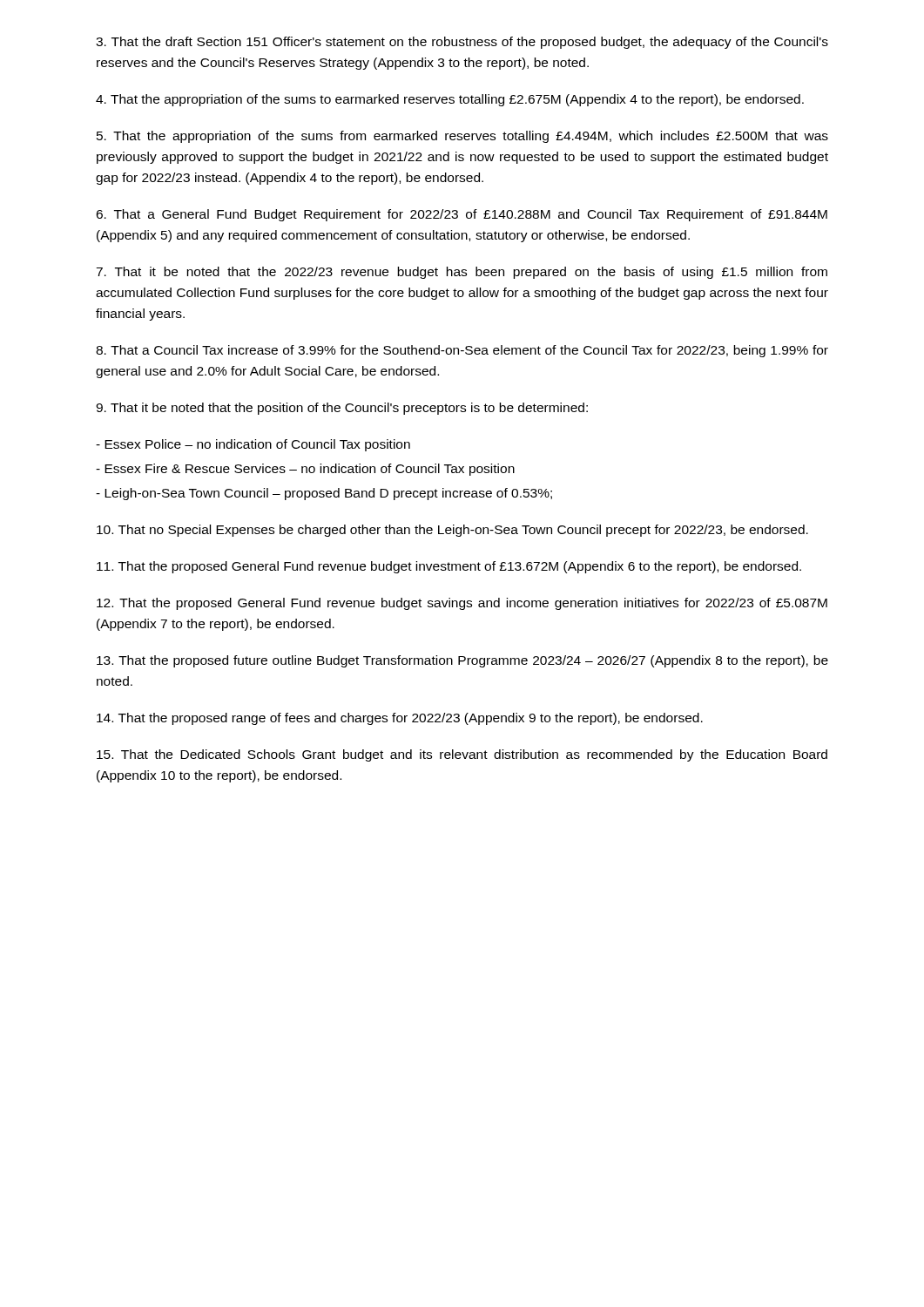This screenshot has width=924, height=1307.
Task: Find the list item containing "11. That the"
Action: [449, 566]
